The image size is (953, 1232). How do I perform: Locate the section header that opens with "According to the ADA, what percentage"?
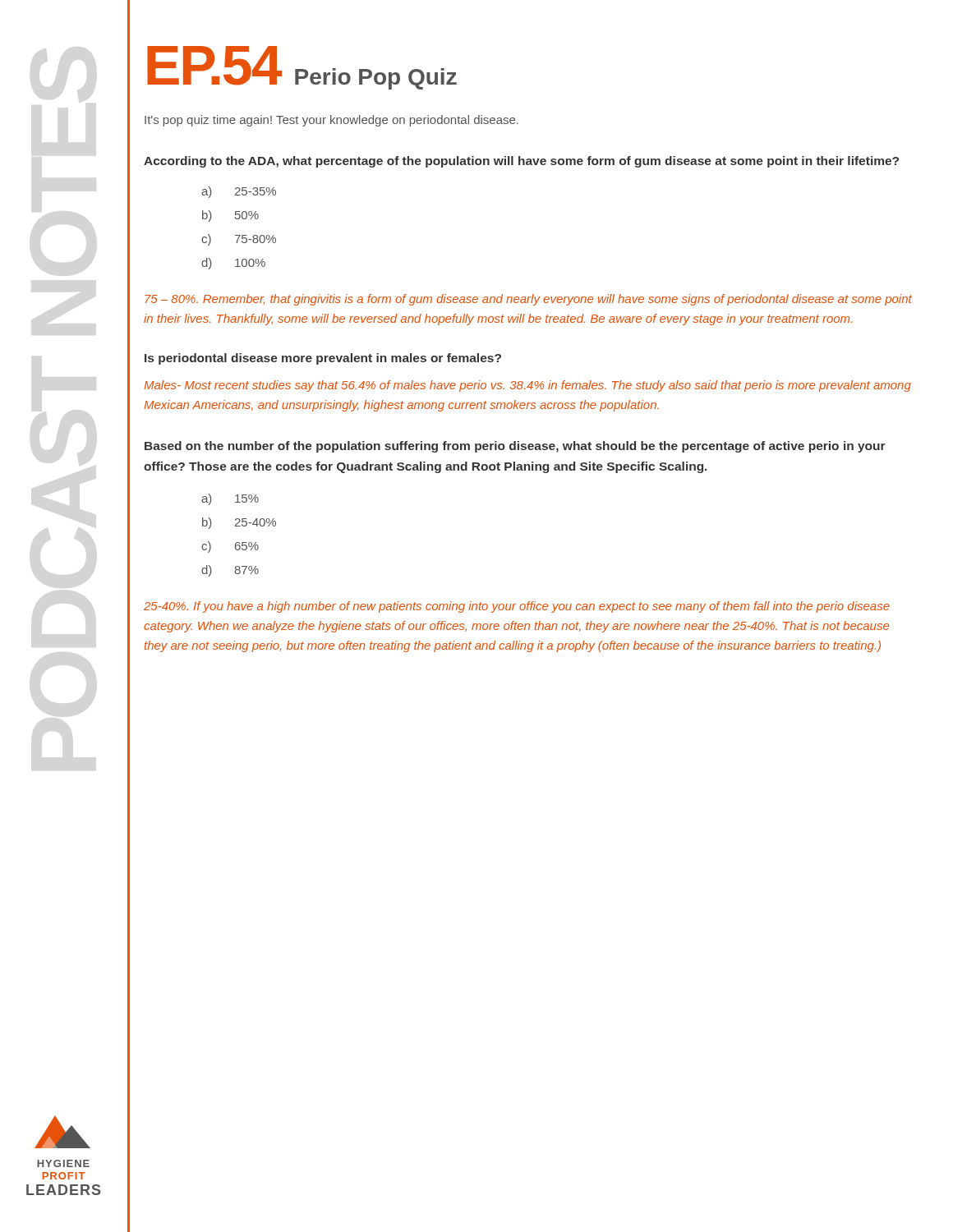pyautogui.click(x=522, y=160)
